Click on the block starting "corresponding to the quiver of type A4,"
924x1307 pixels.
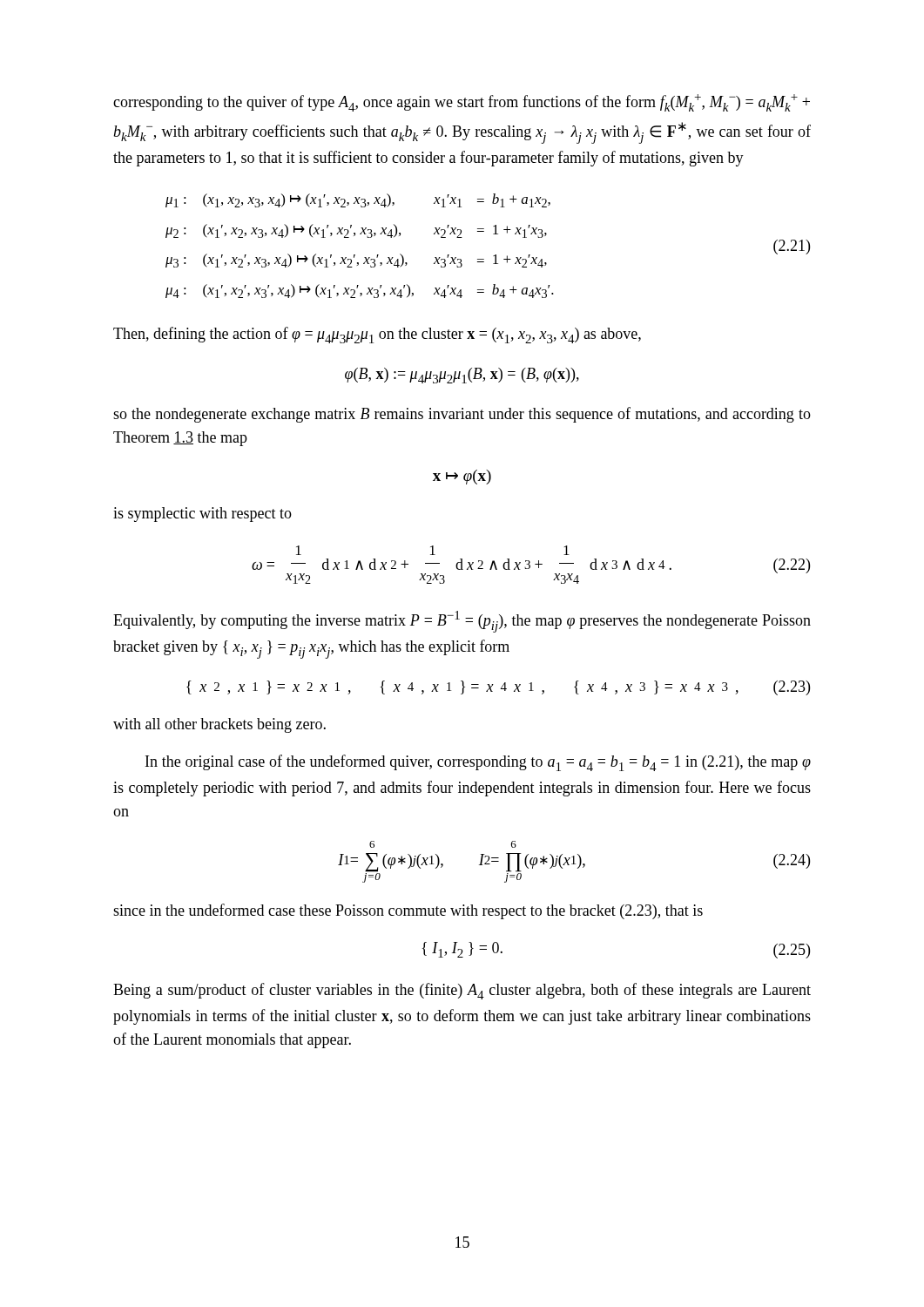coord(462,128)
